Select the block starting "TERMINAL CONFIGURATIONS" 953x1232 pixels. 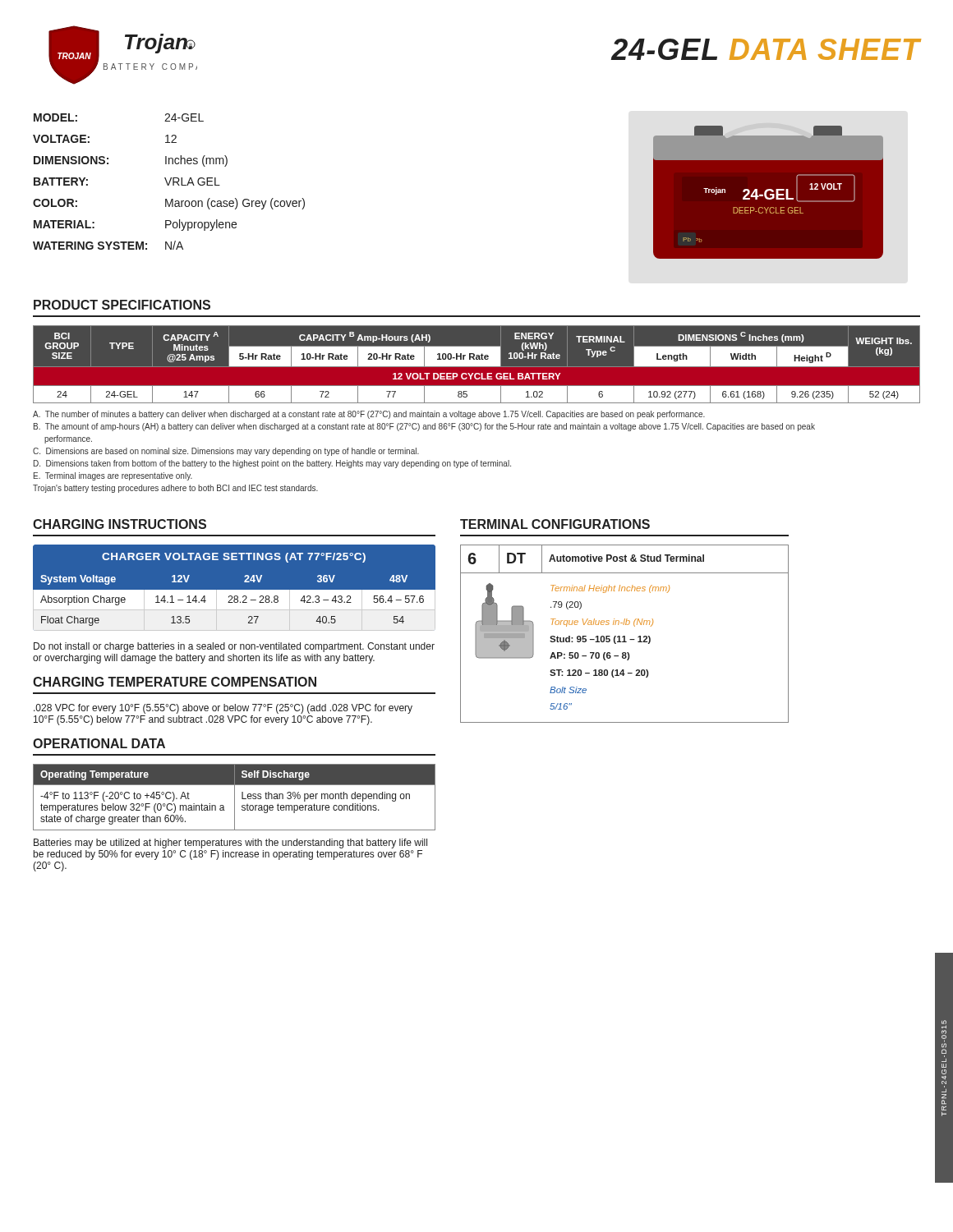555,524
